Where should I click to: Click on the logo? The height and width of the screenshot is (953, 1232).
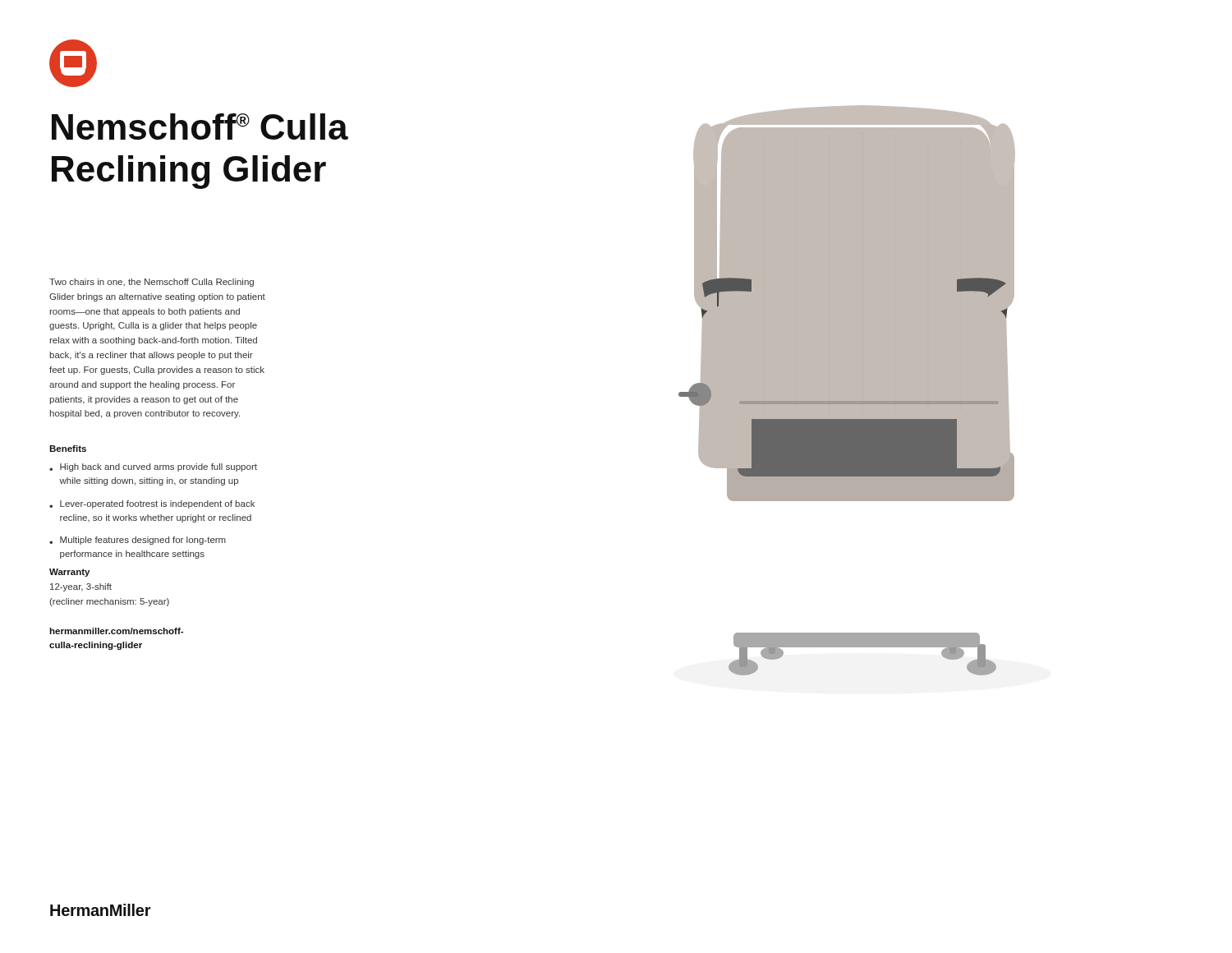click(73, 63)
